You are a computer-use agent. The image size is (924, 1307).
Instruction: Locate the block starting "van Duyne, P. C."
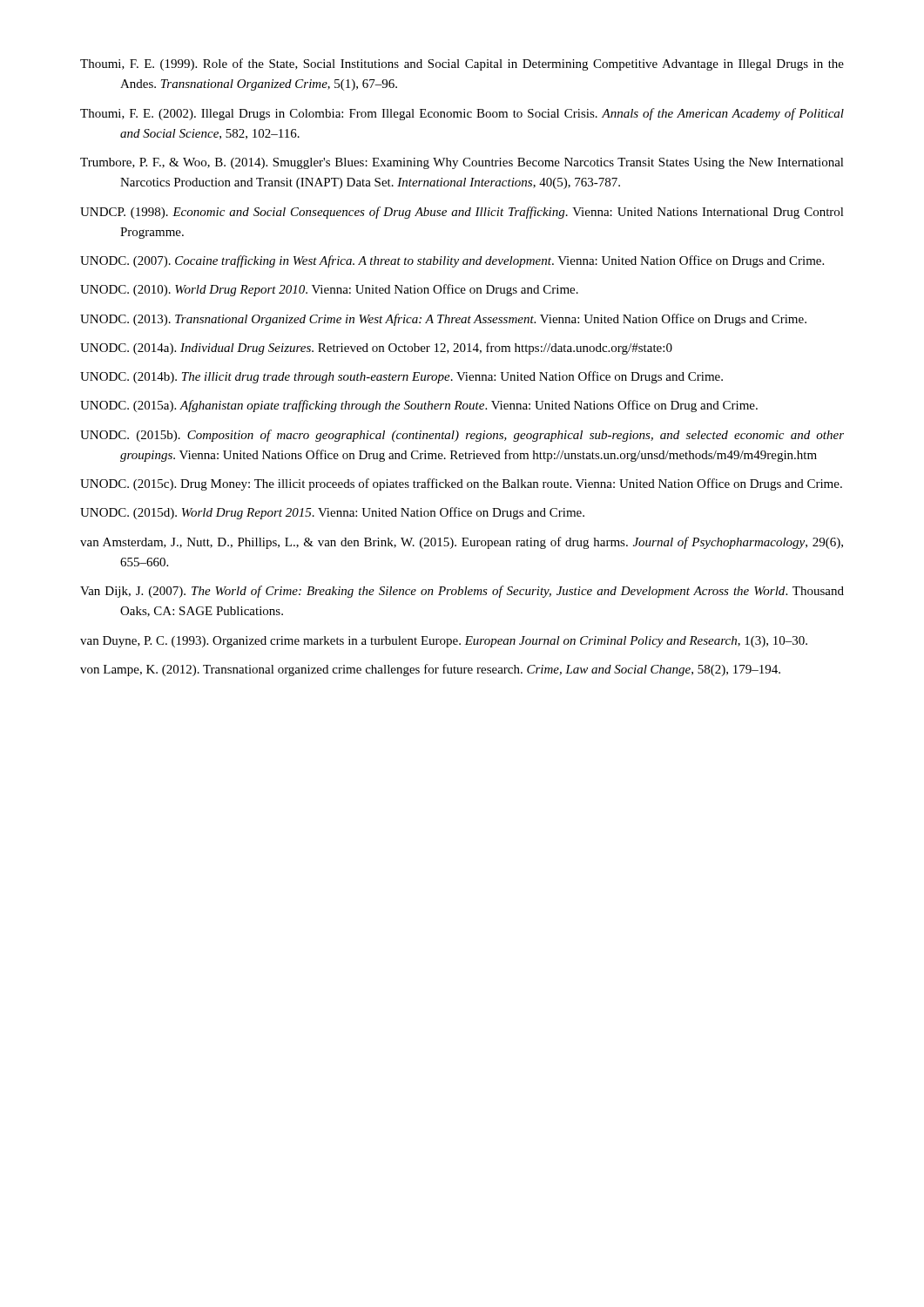[x=444, y=640]
